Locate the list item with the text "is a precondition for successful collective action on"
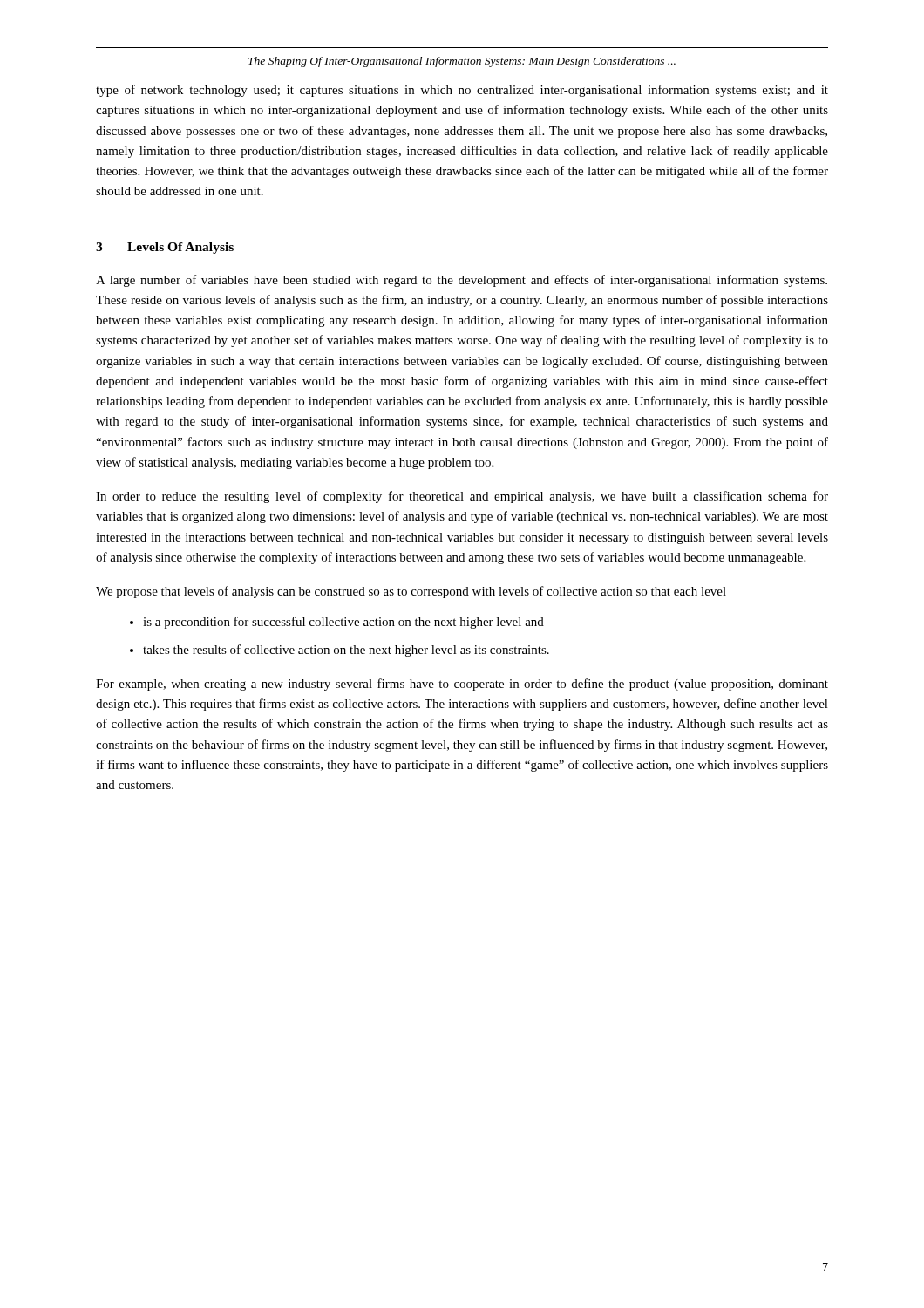This screenshot has height=1308, width=924. (343, 622)
